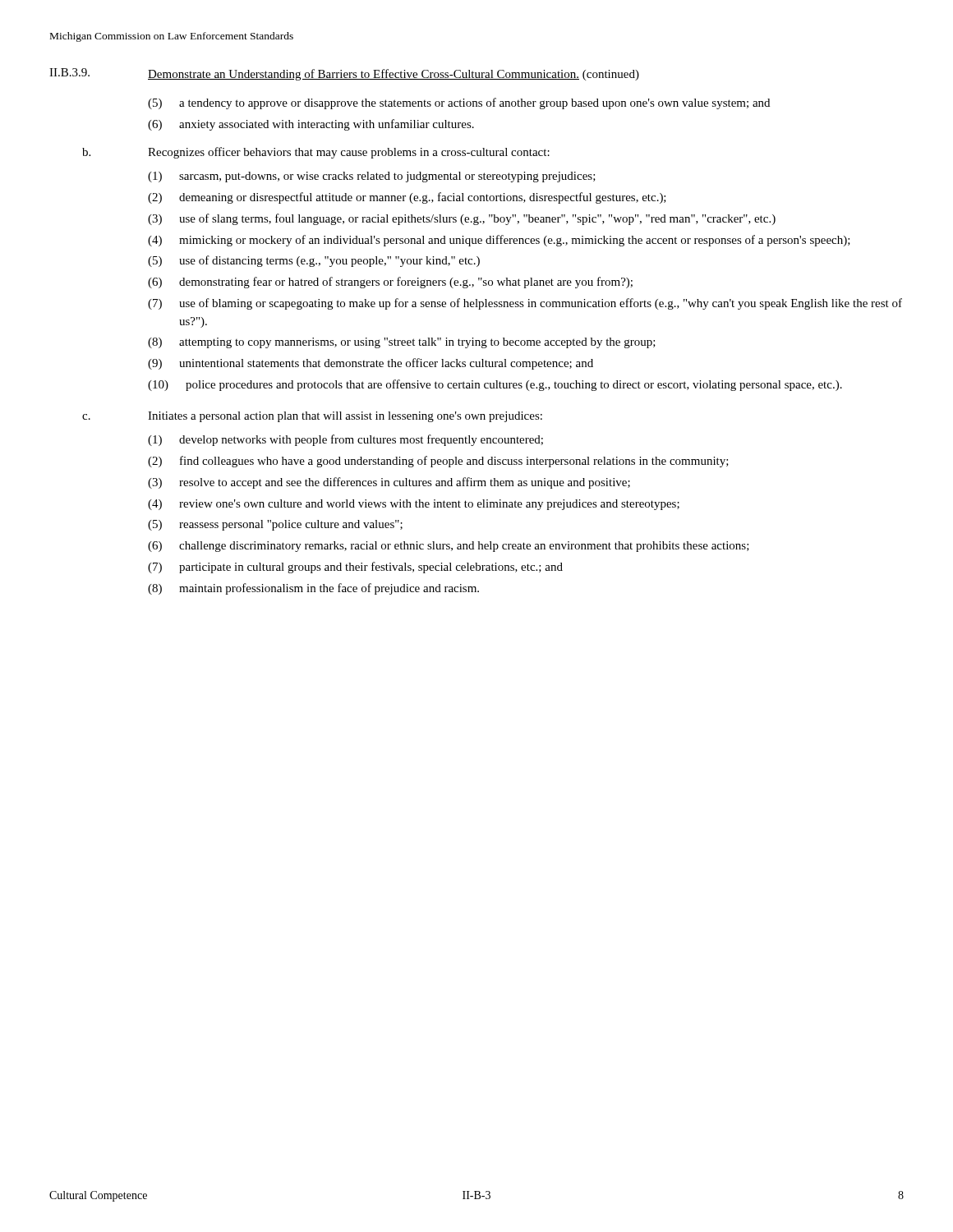
Task: Find the list item with the text "(7) participate in cultural groups and their festivals,"
Action: tap(526, 567)
